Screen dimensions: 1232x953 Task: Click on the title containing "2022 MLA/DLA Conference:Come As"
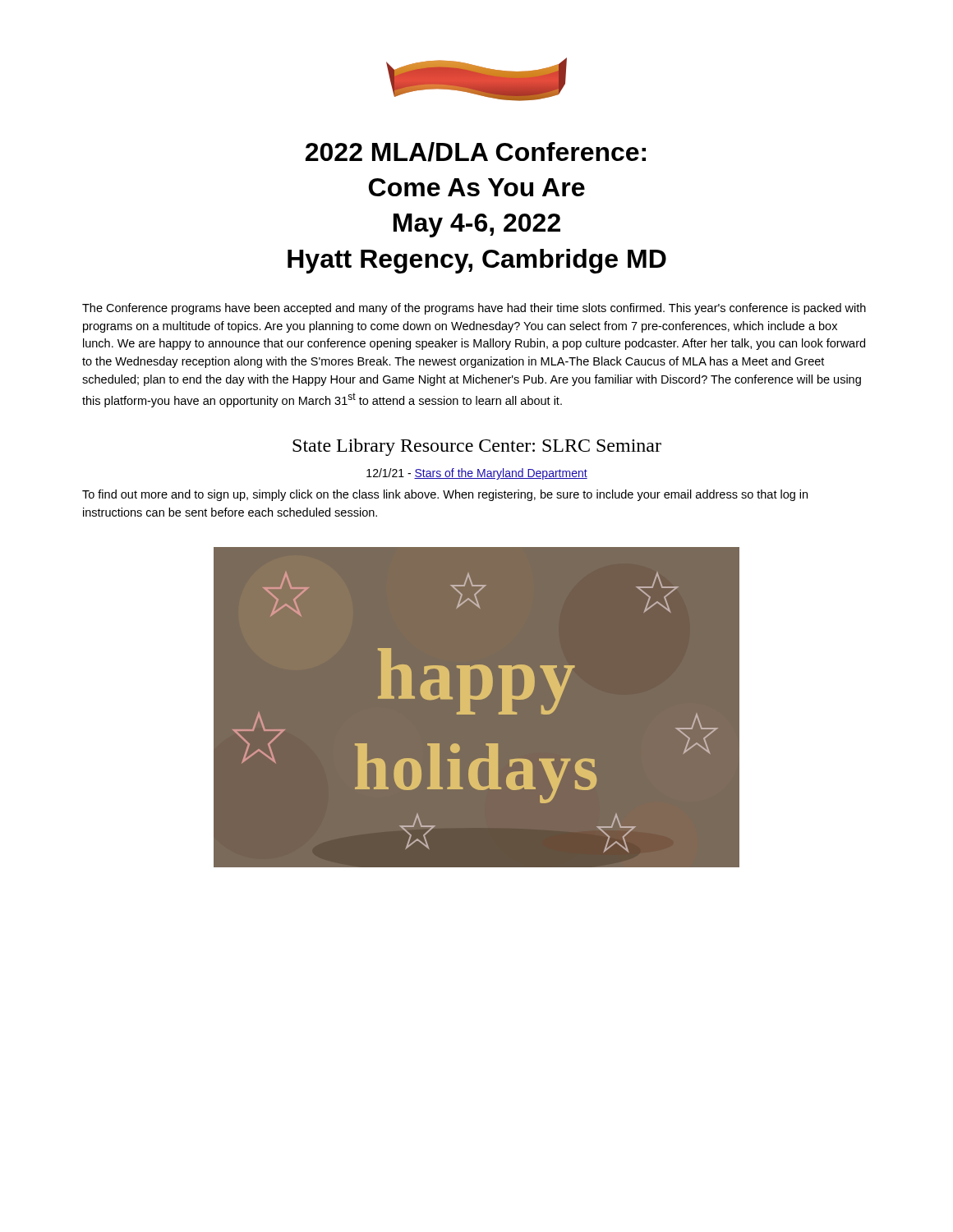coord(476,206)
